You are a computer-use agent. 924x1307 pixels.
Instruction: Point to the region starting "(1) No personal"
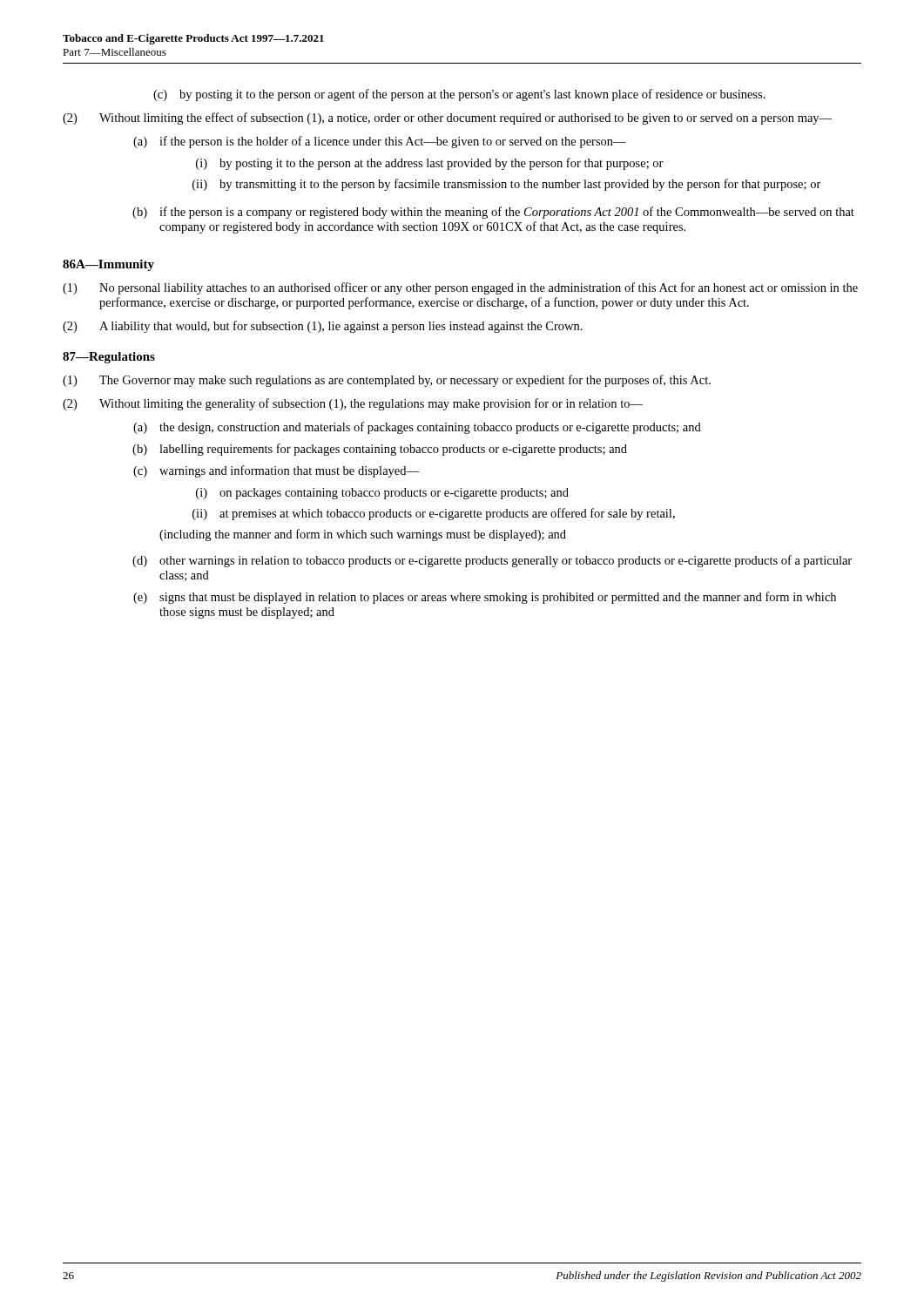462,295
